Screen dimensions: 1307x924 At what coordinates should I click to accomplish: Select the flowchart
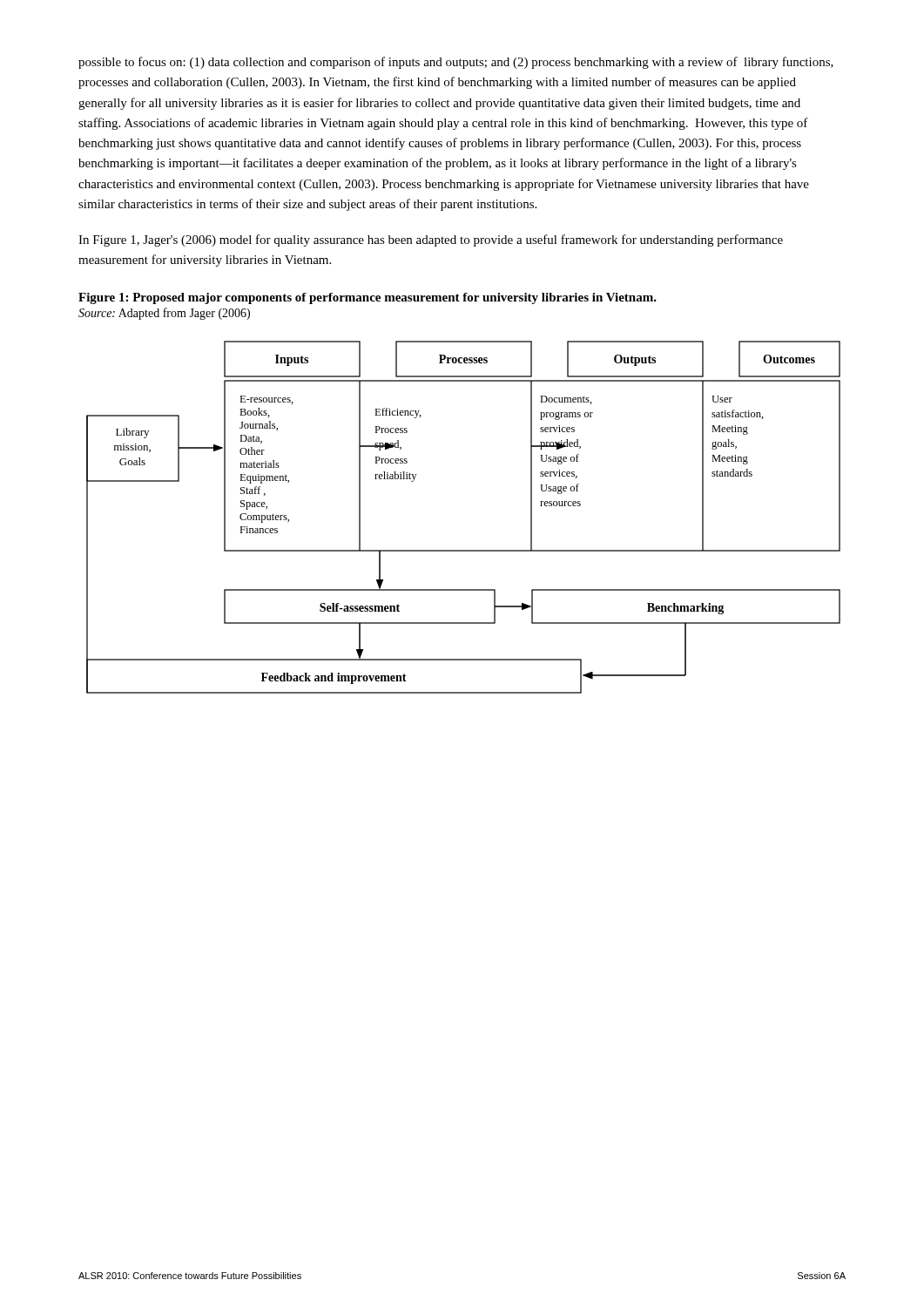click(462, 521)
